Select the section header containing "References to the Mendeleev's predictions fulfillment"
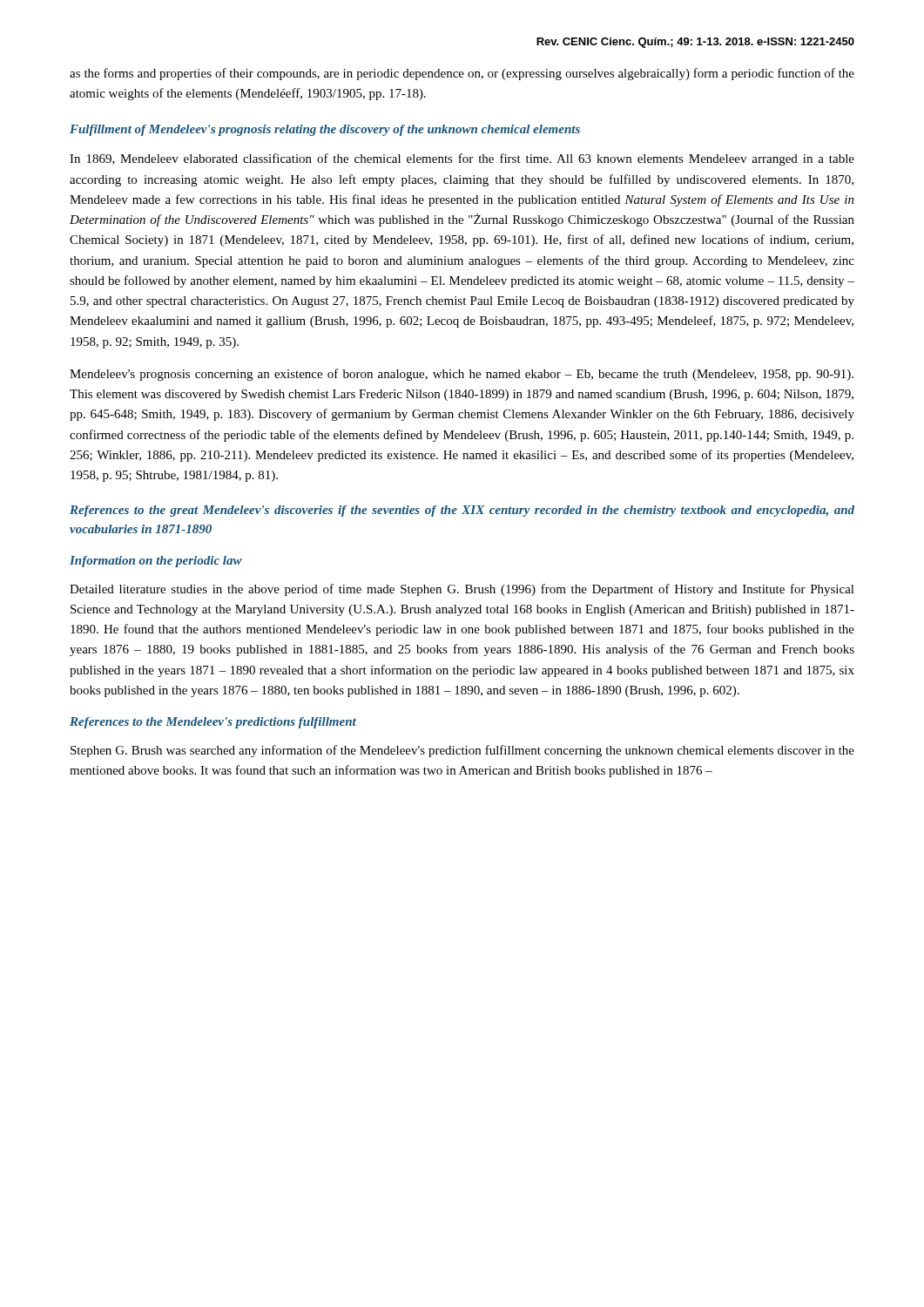The image size is (924, 1307). [213, 721]
